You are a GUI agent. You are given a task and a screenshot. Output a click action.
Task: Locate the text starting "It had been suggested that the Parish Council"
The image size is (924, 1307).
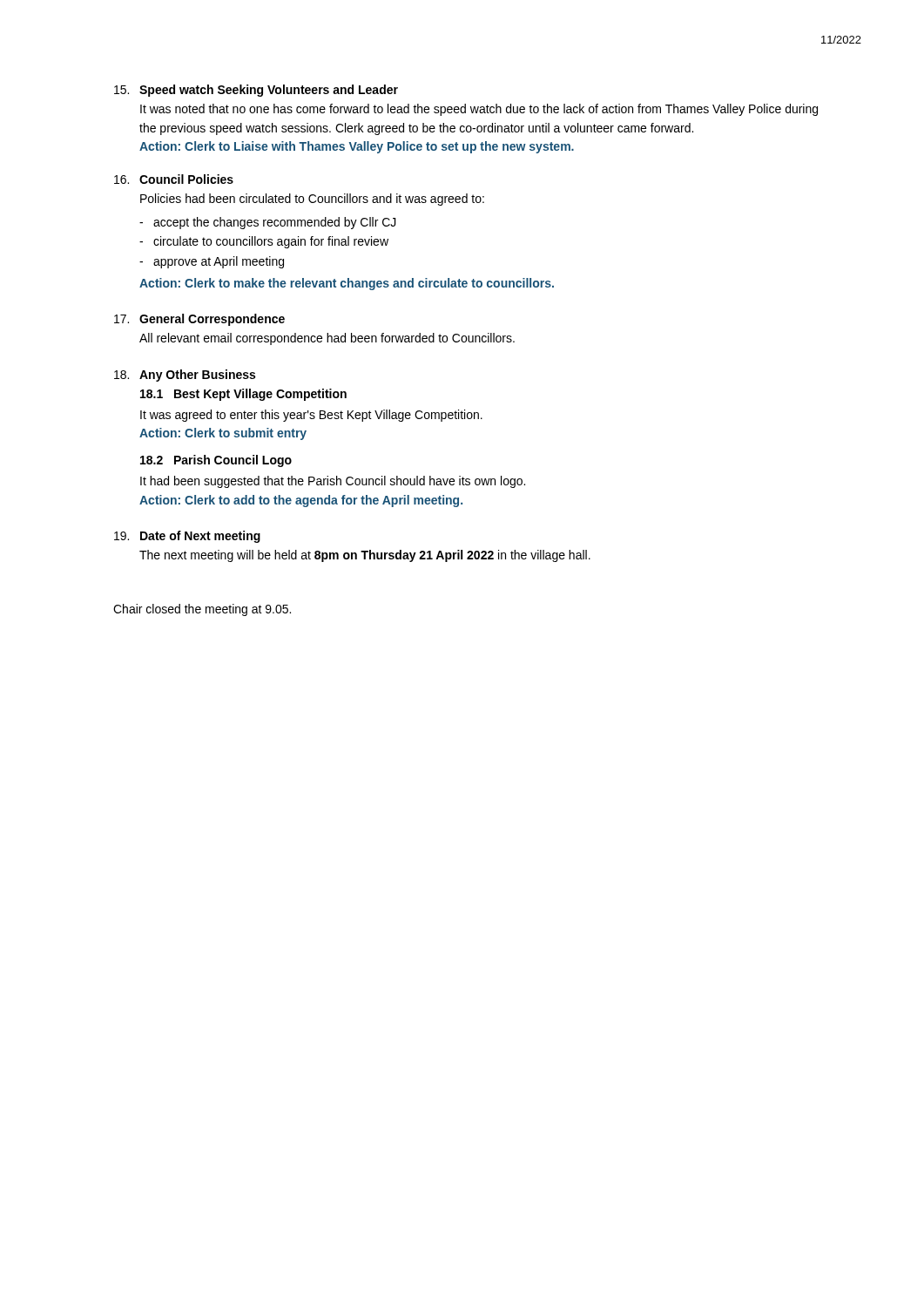(333, 481)
